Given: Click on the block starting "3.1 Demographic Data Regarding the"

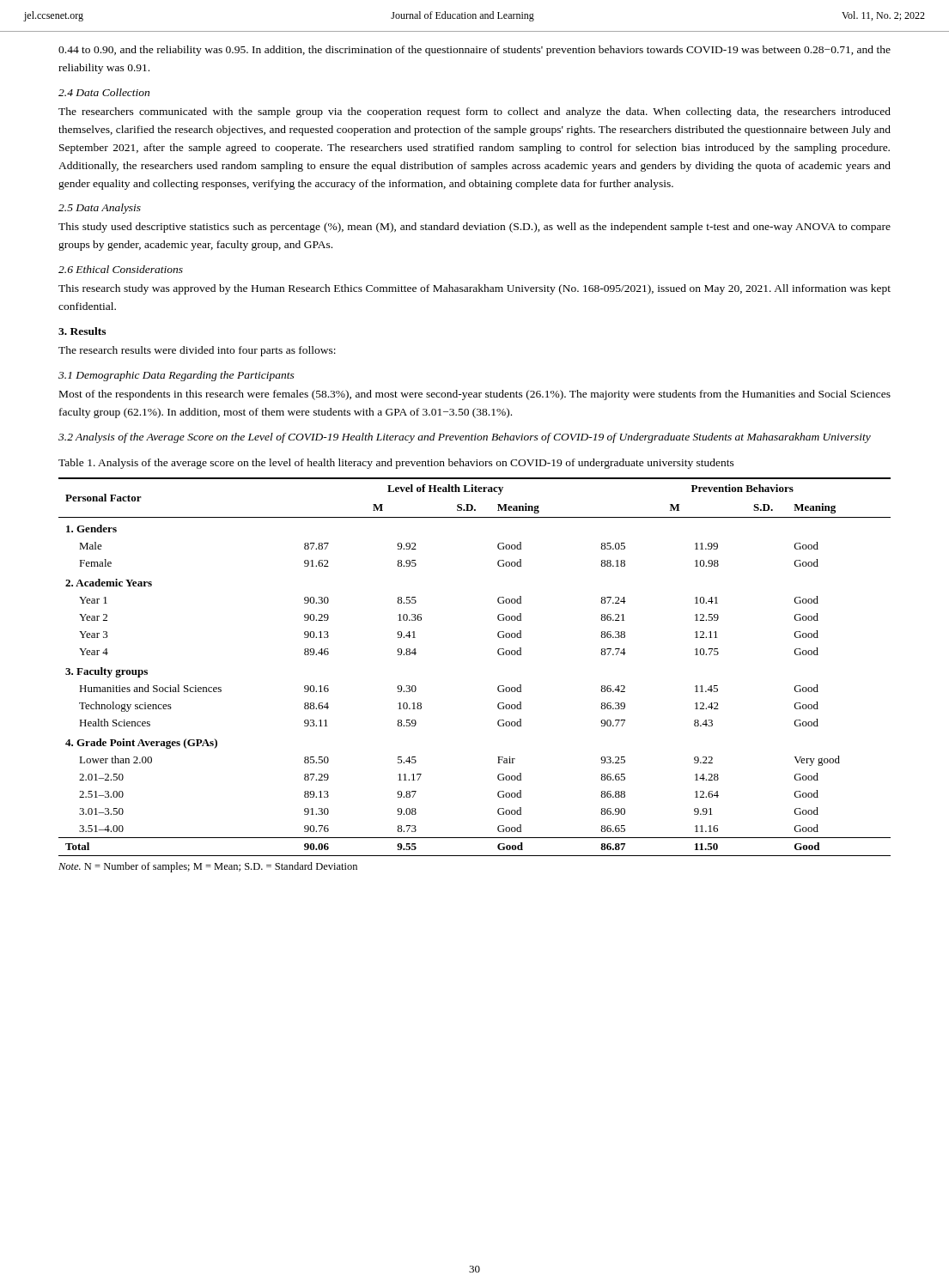Looking at the screenshot, I should click(x=176, y=375).
